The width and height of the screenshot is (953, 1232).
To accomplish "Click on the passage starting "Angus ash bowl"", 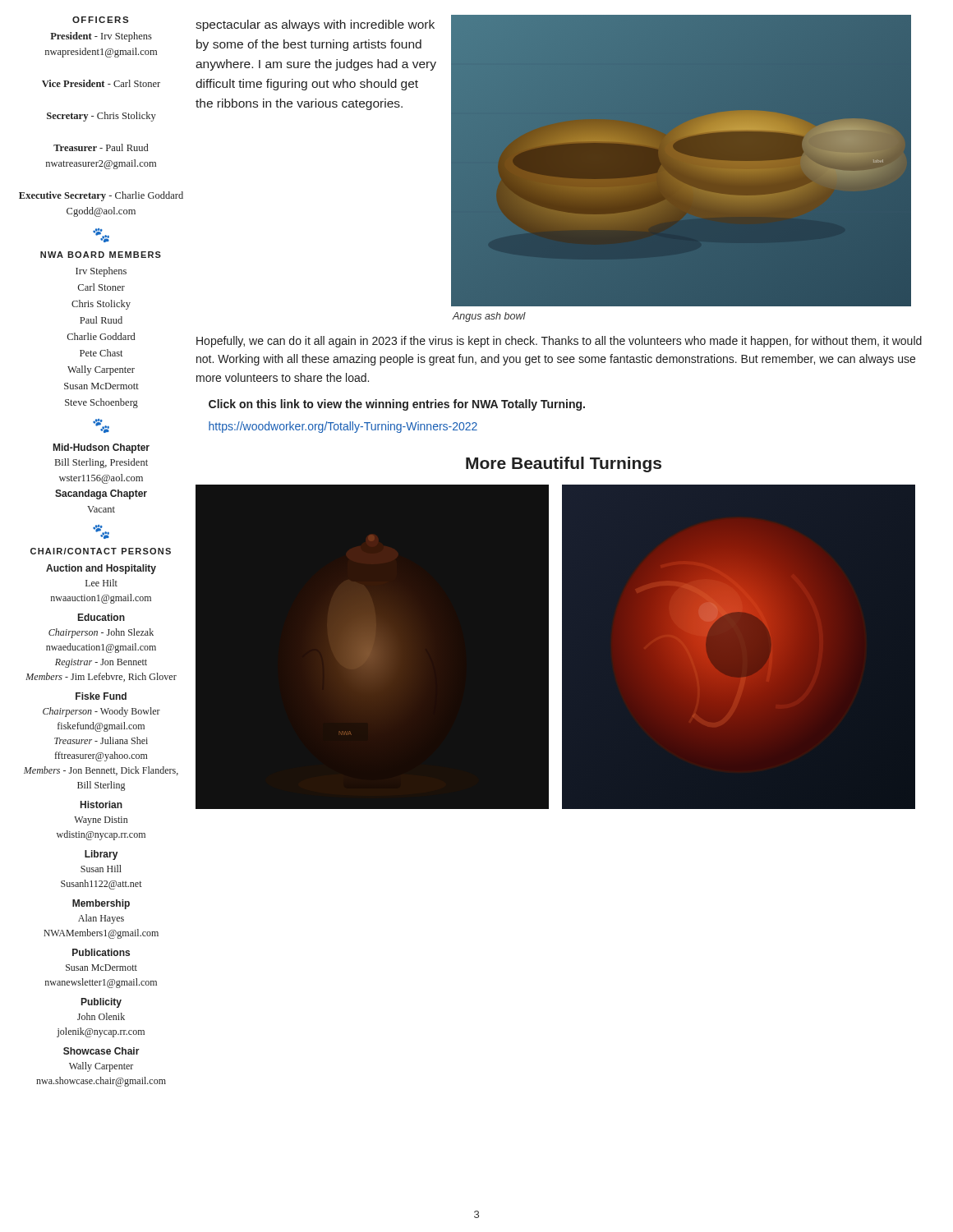I will pyautogui.click(x=489, y=316).
